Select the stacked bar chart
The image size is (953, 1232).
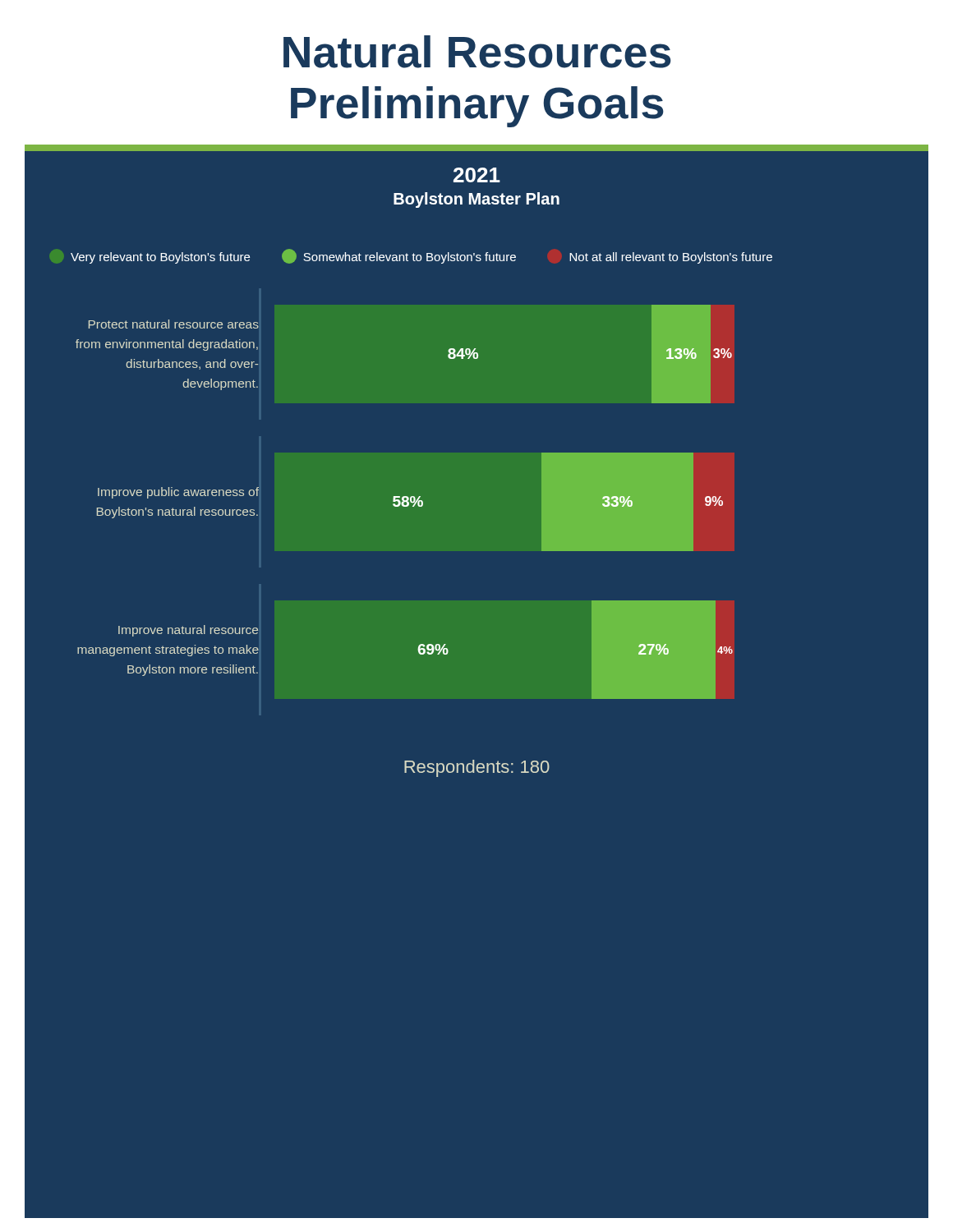[x=476, y=502]
